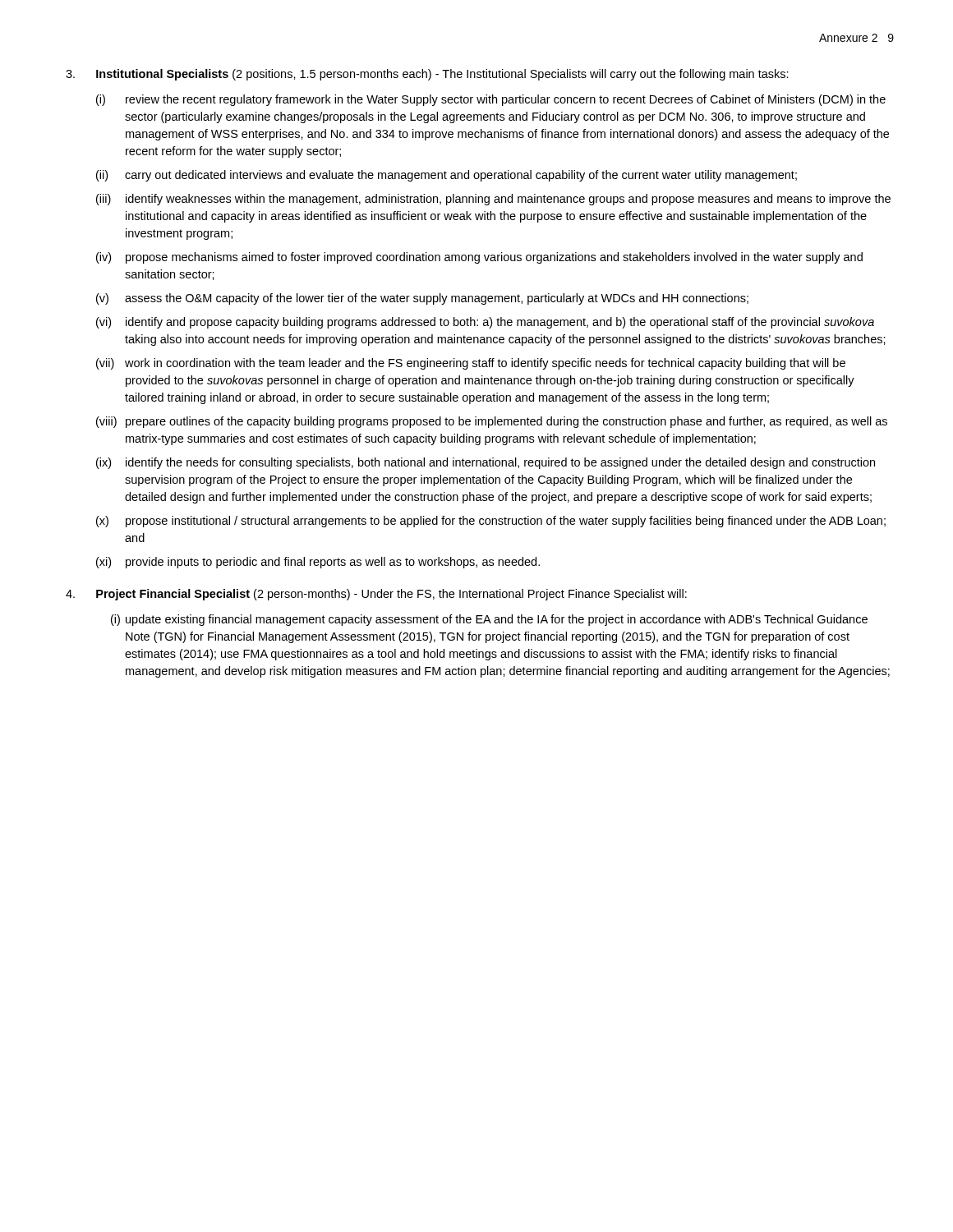The image size is (953, 1232).
Task: Where is the passage that starts "(i) update existing financial management capacity assessment"?
Action: tap(480, 646)
